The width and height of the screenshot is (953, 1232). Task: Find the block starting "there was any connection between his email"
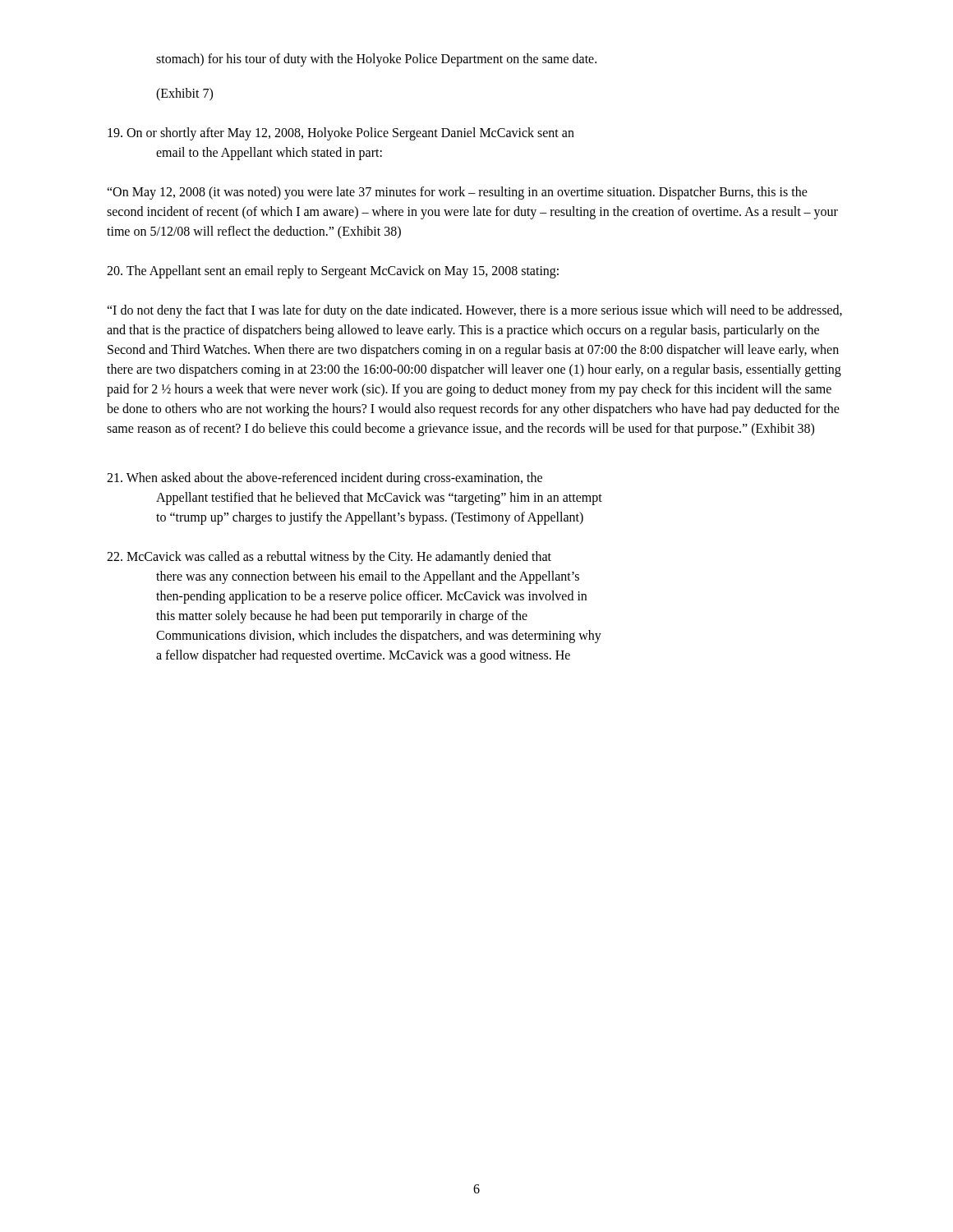point(368,576)
